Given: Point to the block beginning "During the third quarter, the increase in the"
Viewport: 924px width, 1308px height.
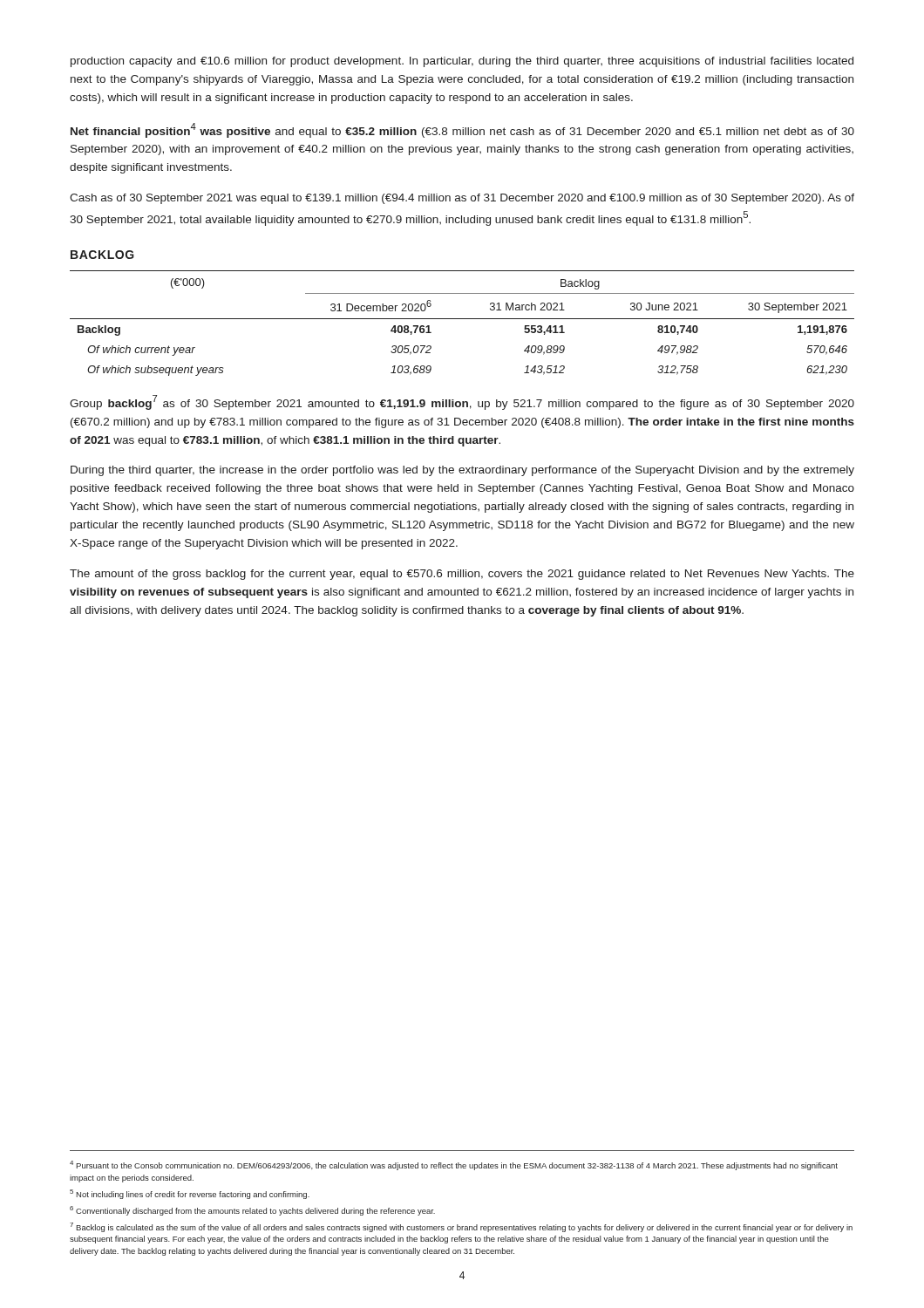Looking at the screenshot, I should click(x=462, y=506).
